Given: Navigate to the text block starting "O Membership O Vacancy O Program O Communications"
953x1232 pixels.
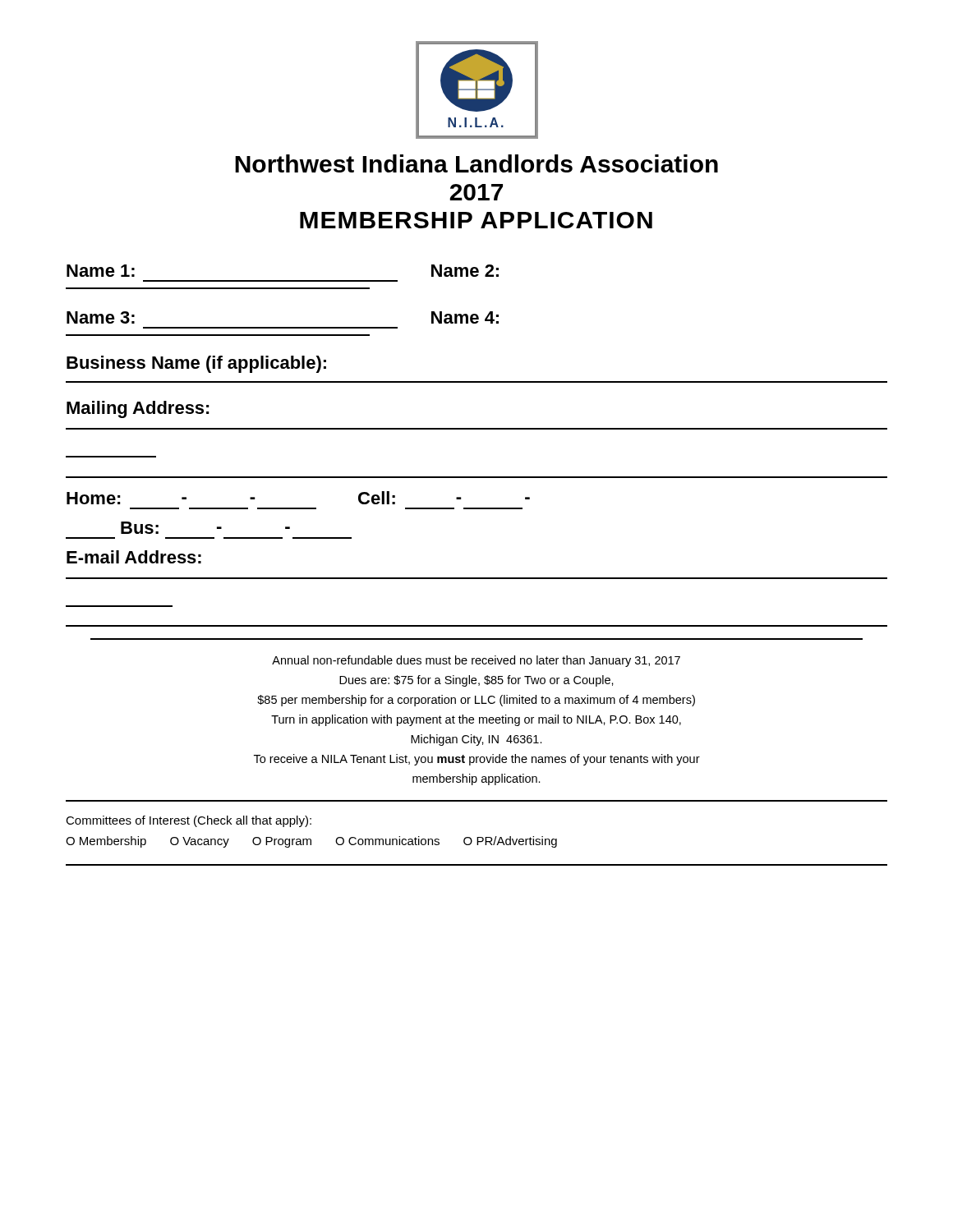Looking at the screenshot, I should [x=312, y=841].
